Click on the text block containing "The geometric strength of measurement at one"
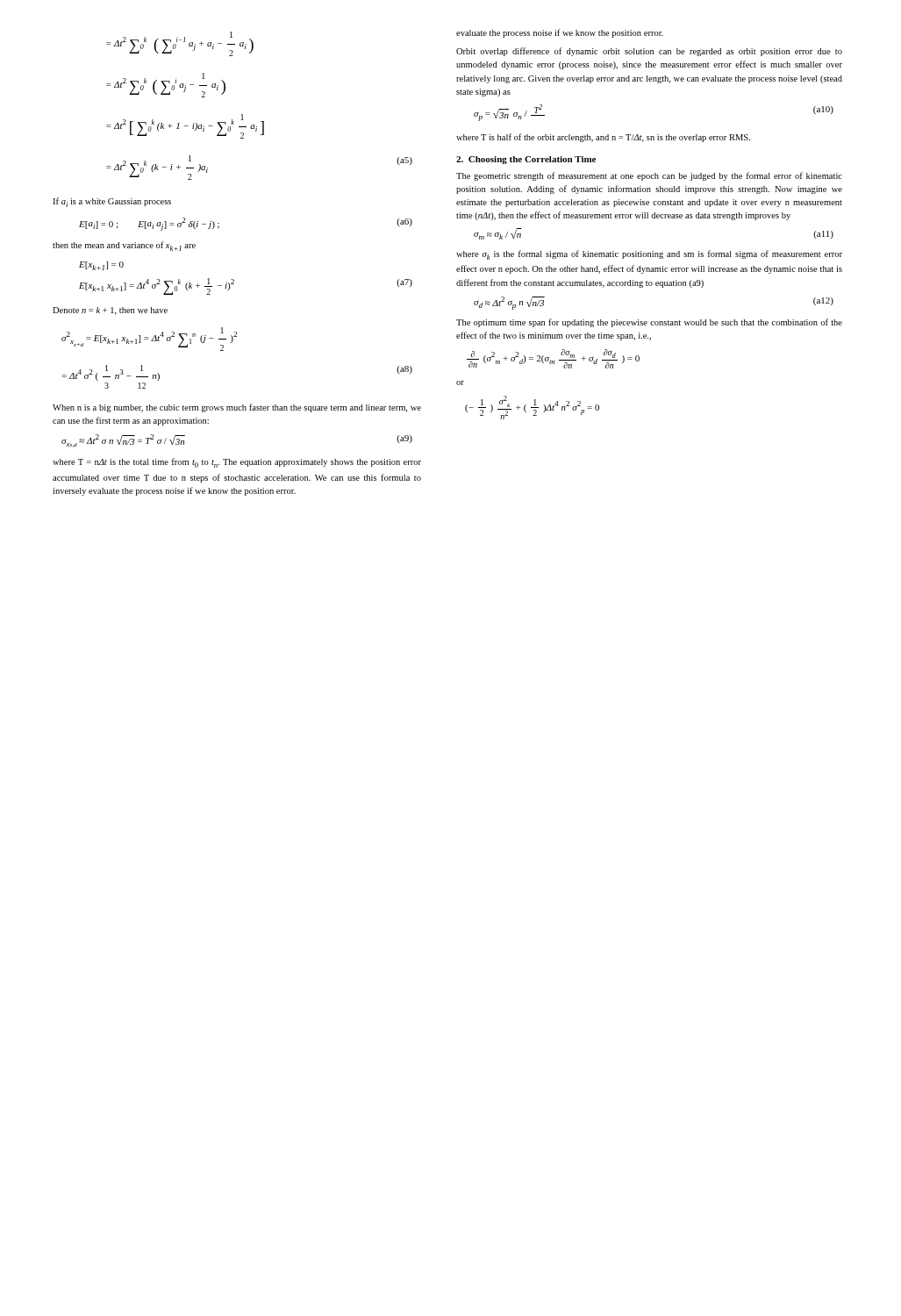 click(649, 196)
